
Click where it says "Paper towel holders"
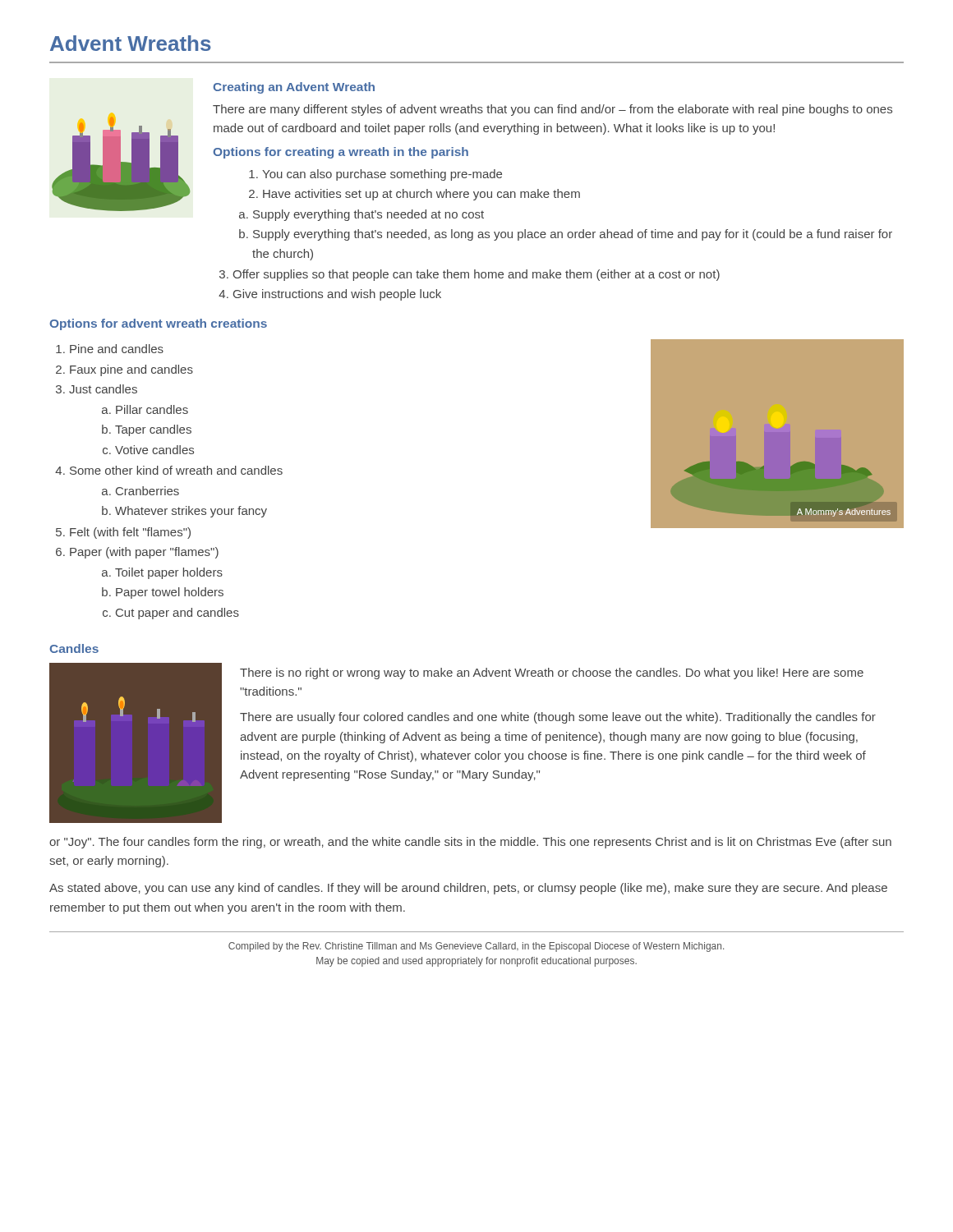(169, 592)
